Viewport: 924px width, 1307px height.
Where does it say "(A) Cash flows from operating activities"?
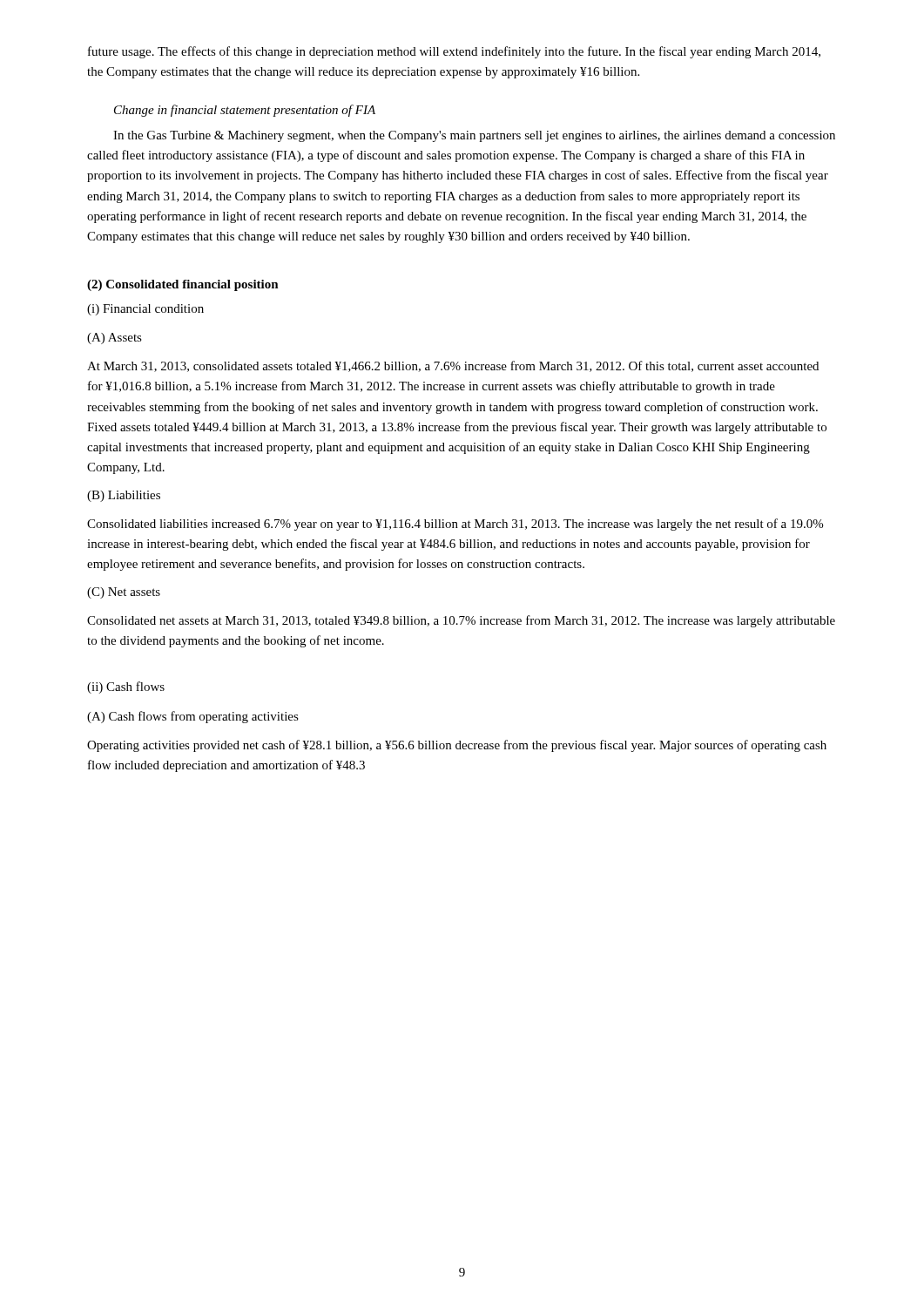(193, 717)
